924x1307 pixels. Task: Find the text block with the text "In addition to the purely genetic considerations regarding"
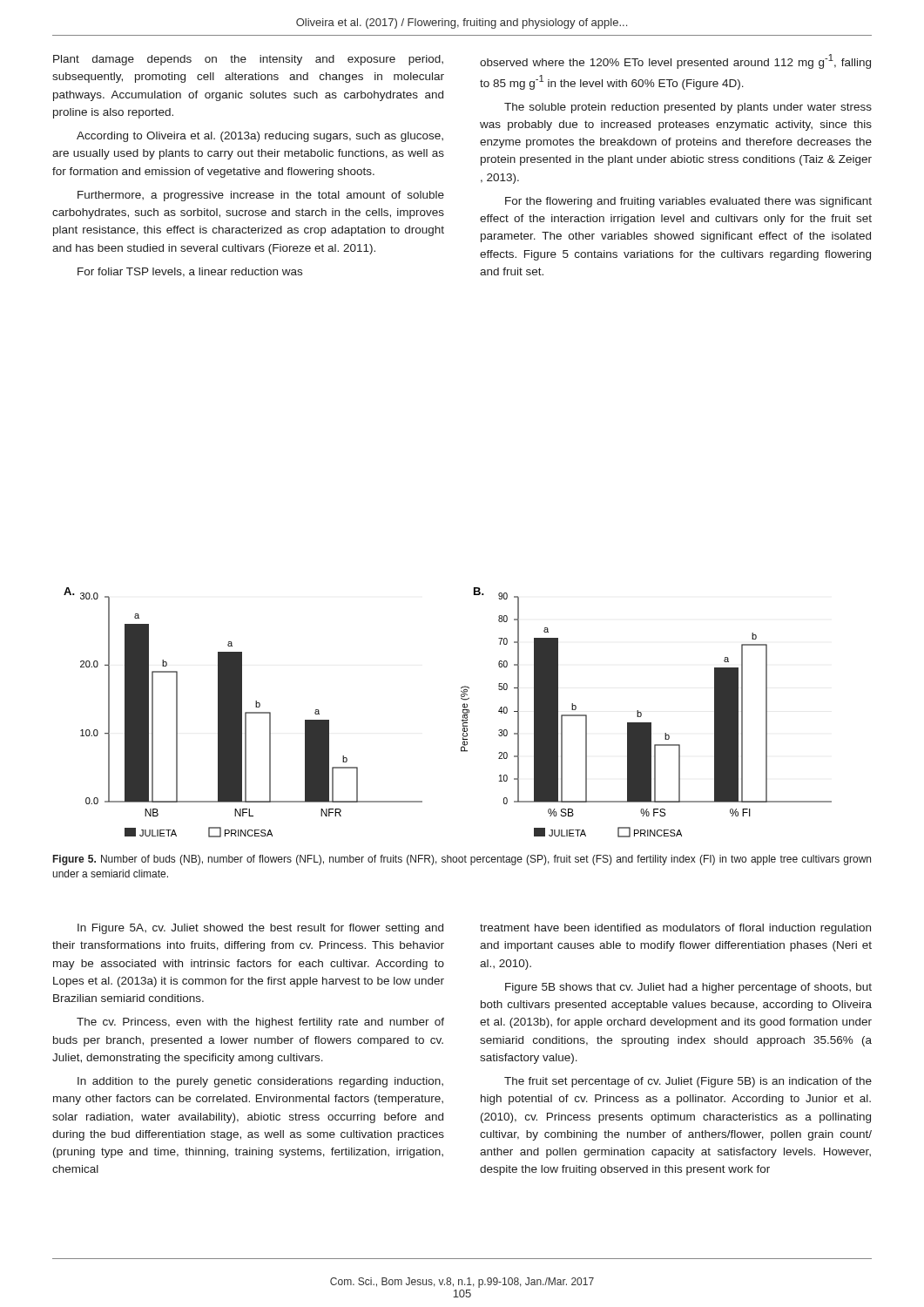(x=248, y=1125)
